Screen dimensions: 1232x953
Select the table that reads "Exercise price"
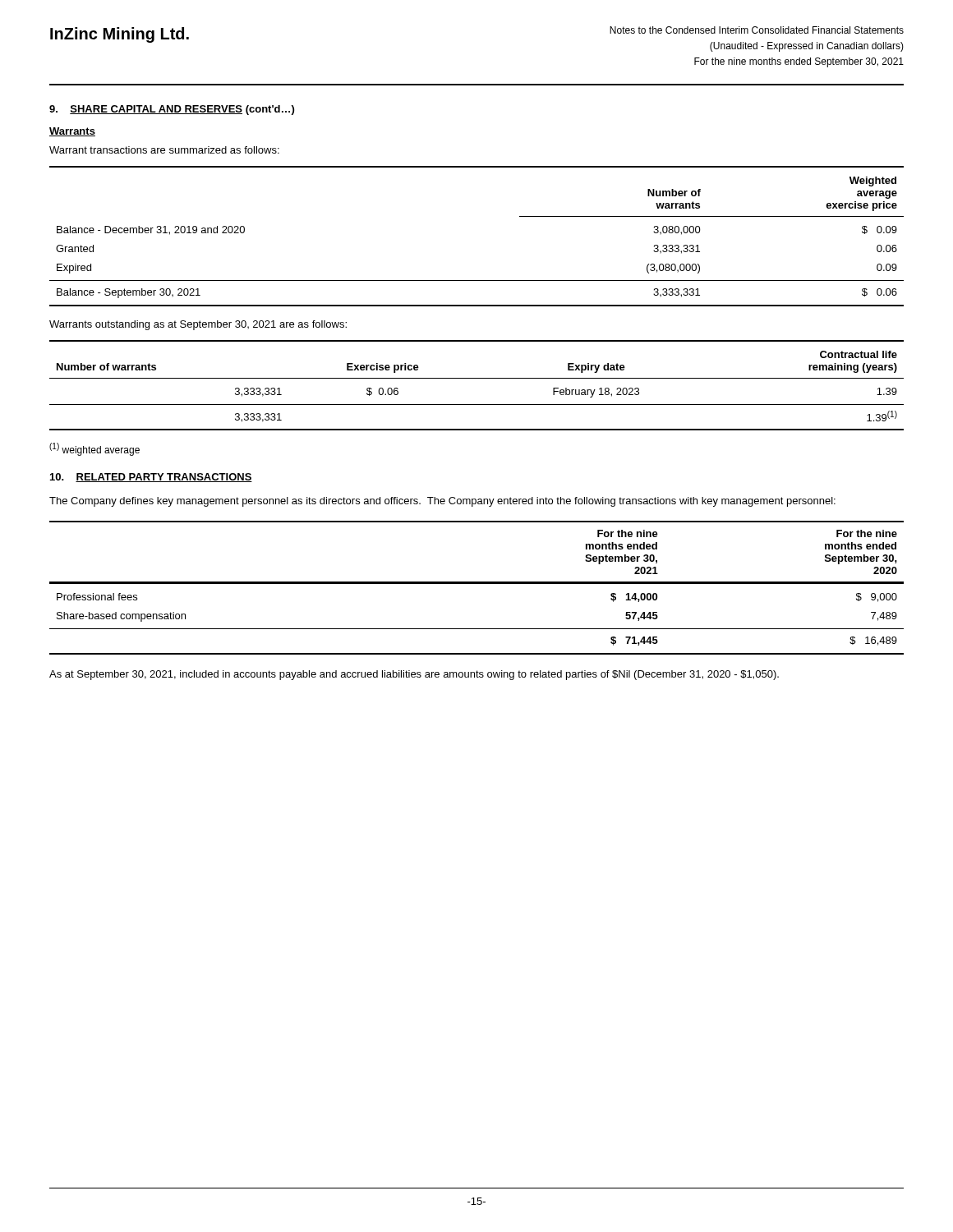[x=476, y=385]
